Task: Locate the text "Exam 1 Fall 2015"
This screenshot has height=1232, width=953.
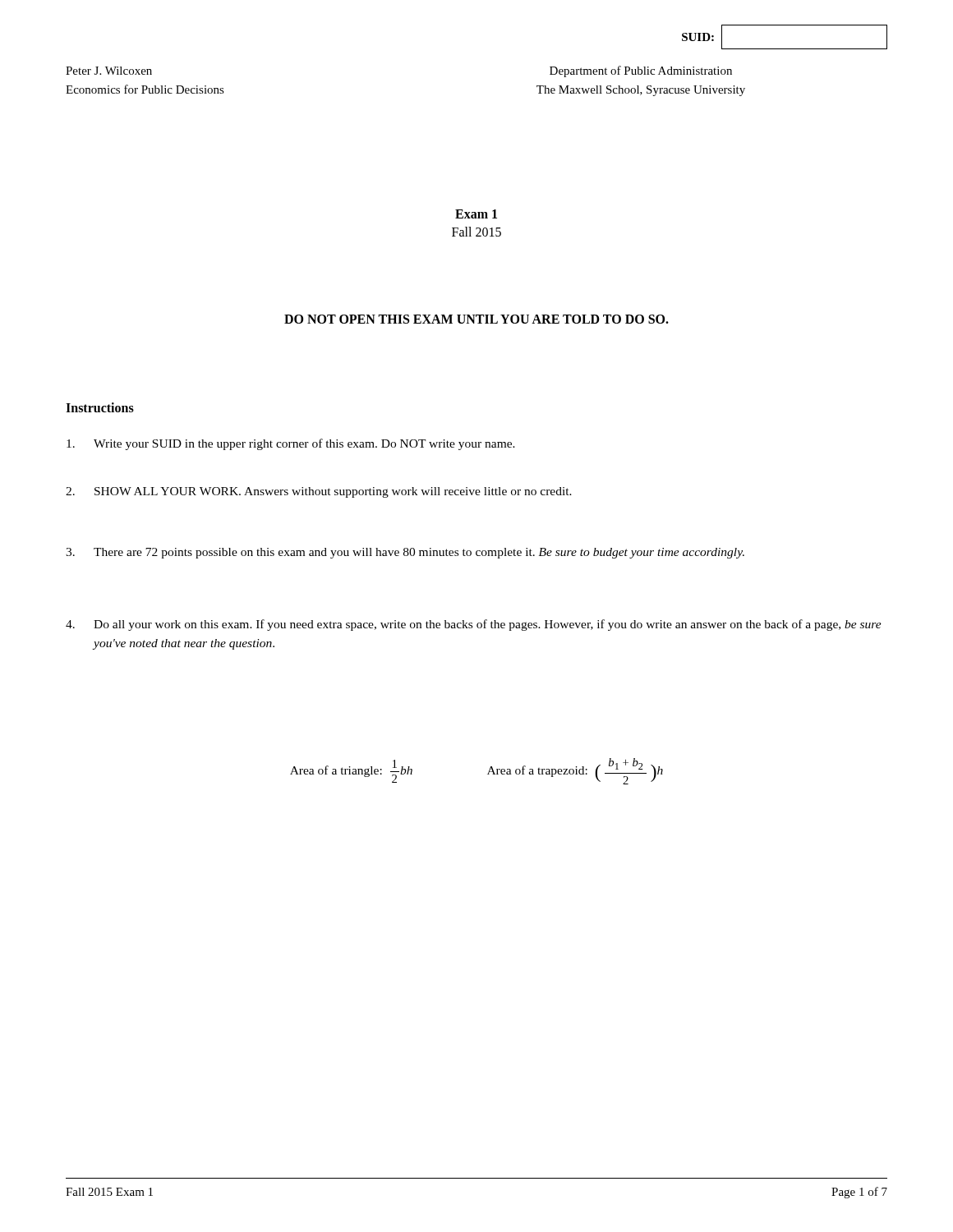Action: (x=476, y=224)
